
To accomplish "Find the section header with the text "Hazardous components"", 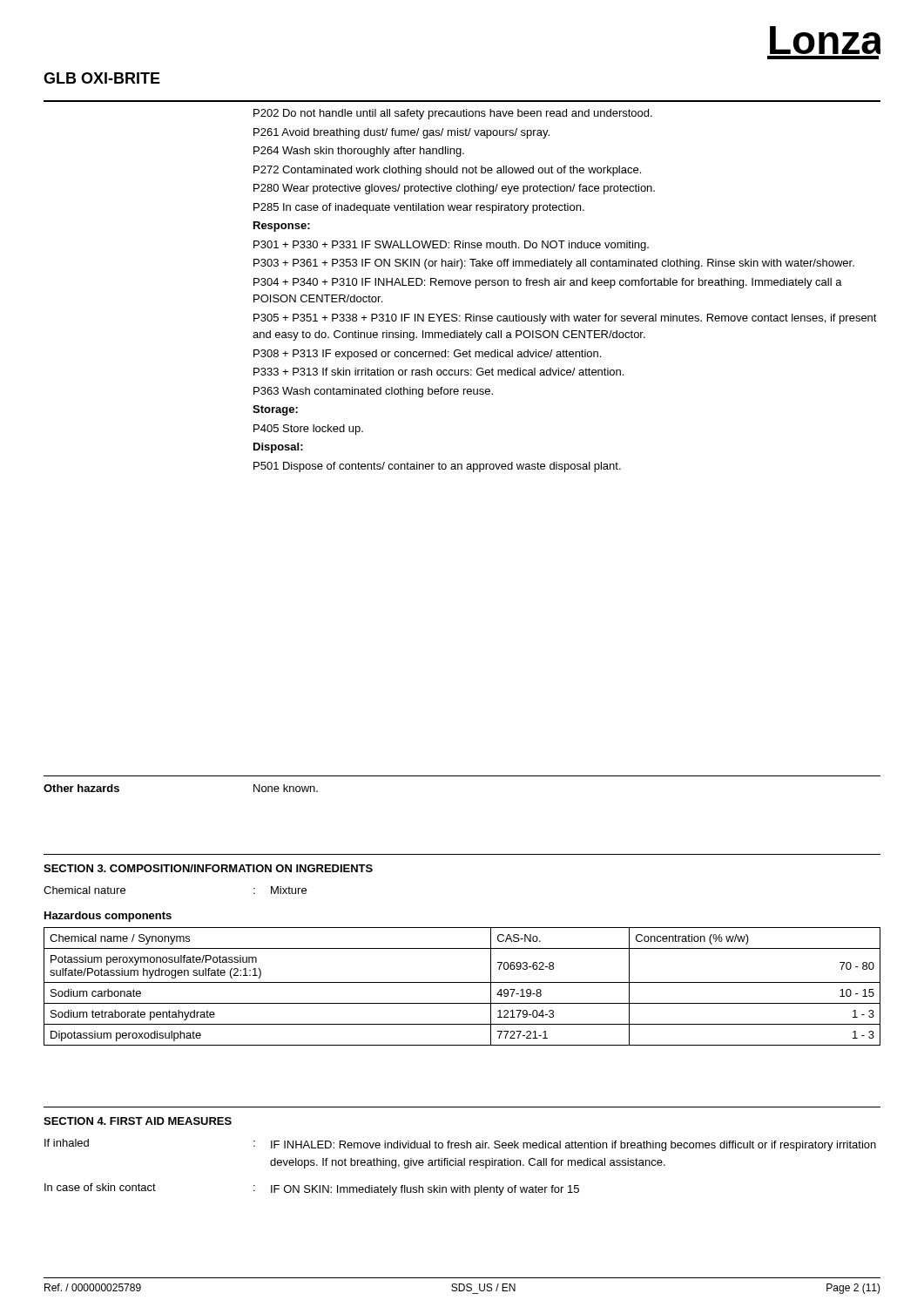I will [x=108, y=915].
